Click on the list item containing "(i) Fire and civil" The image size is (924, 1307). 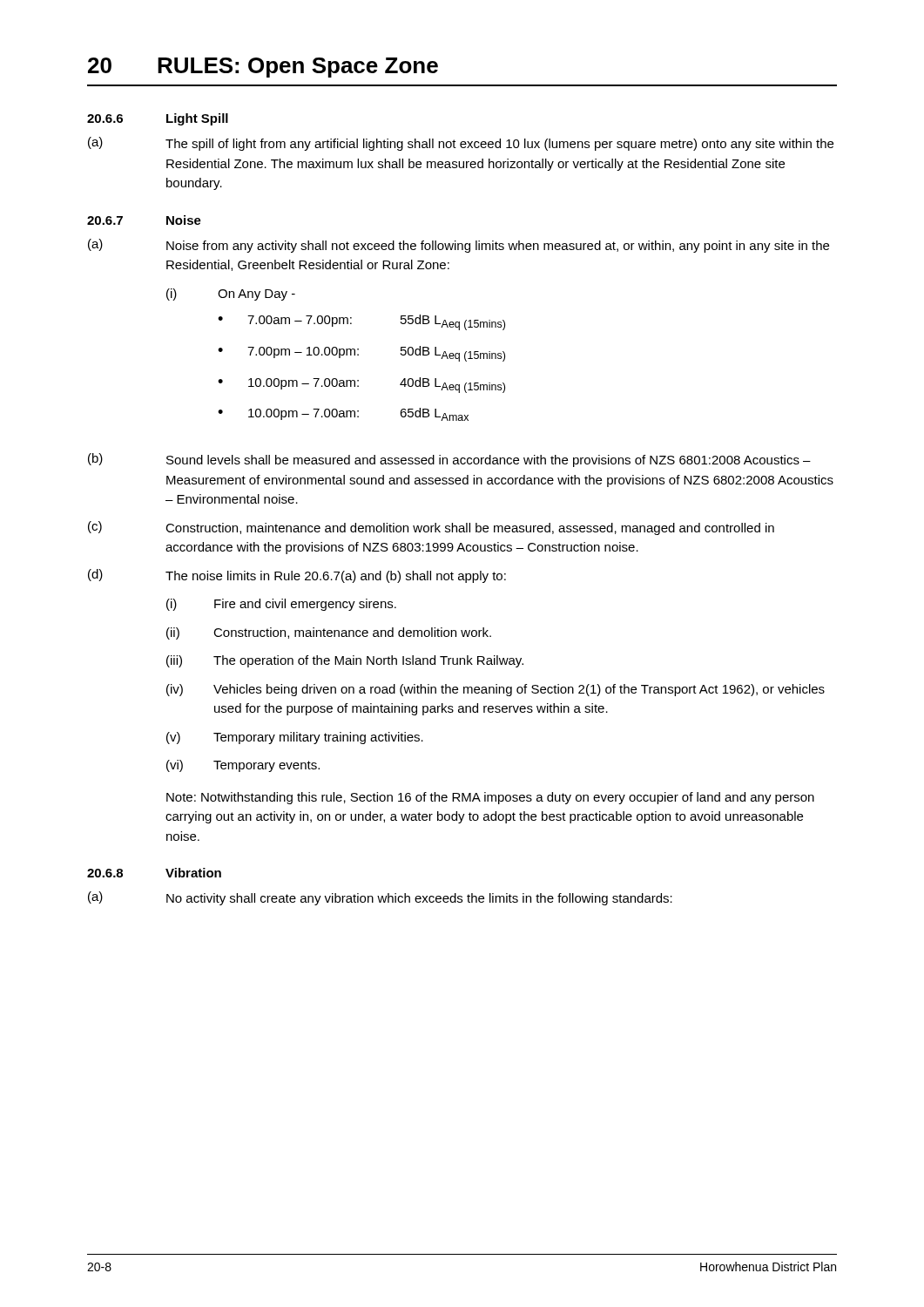click(281, 605)
